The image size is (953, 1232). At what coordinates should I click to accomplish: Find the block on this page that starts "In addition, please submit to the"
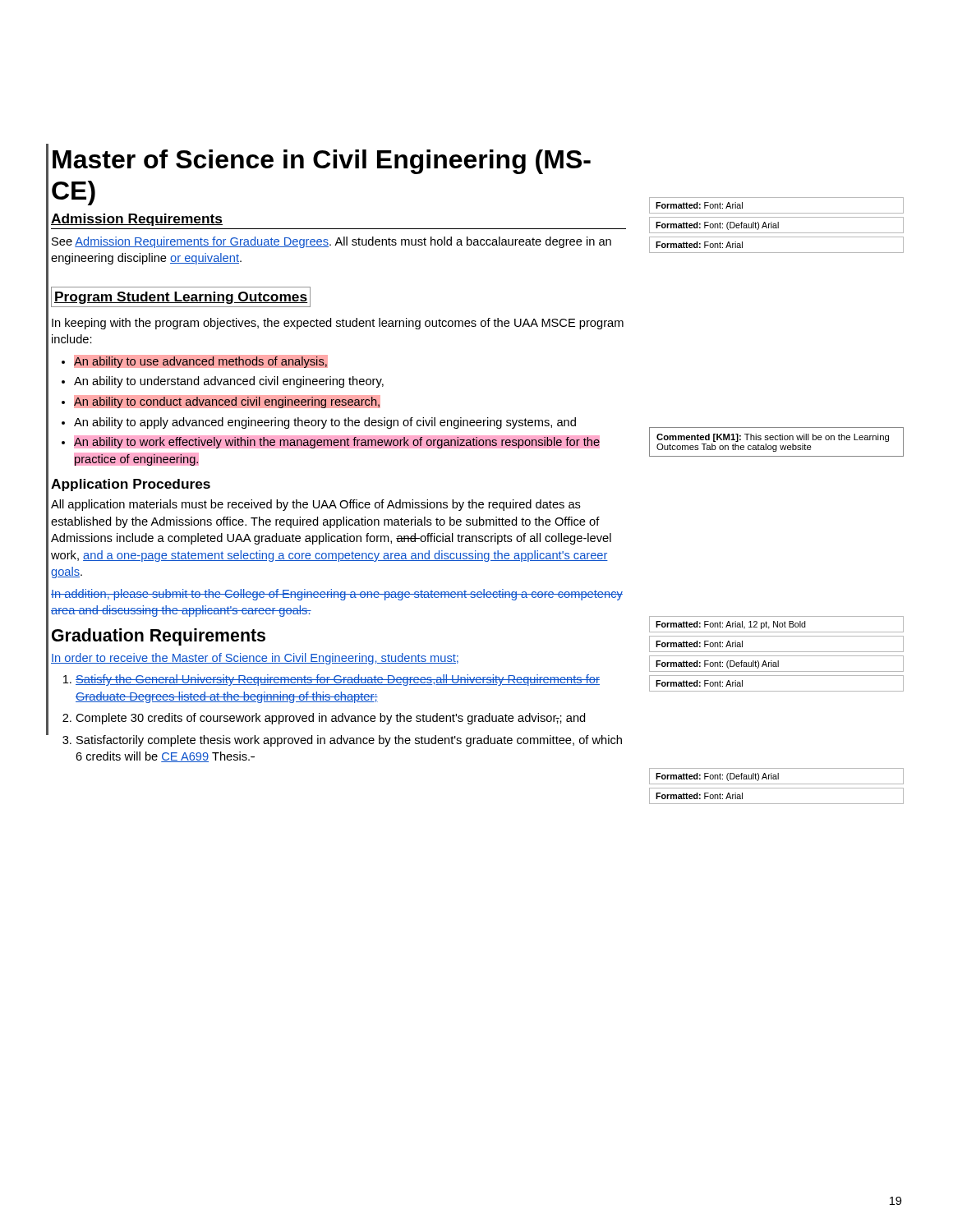click(x=337, y=602)
